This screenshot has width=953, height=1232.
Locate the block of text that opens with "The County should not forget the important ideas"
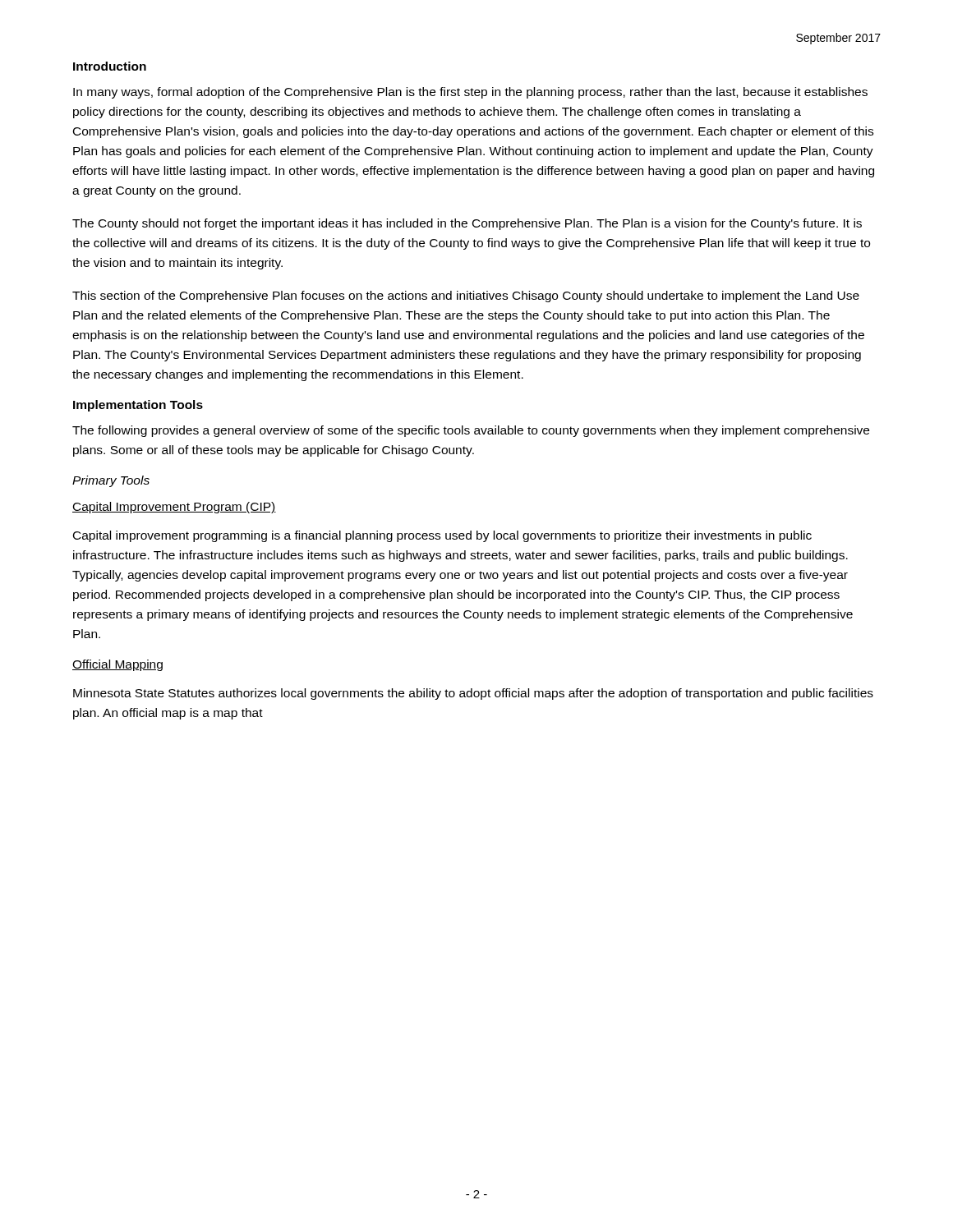point(471,243)
